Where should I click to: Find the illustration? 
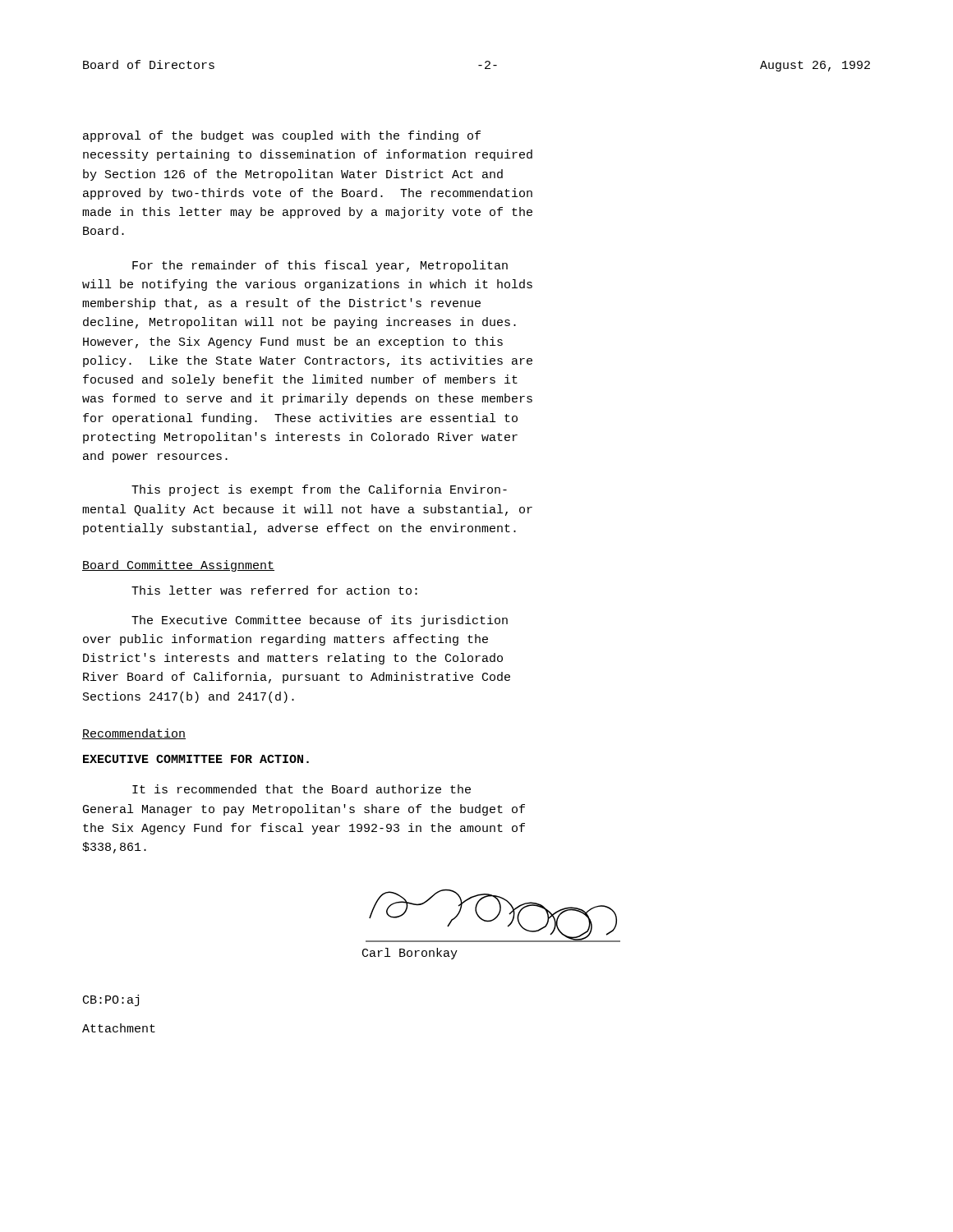tap(493, 906)
